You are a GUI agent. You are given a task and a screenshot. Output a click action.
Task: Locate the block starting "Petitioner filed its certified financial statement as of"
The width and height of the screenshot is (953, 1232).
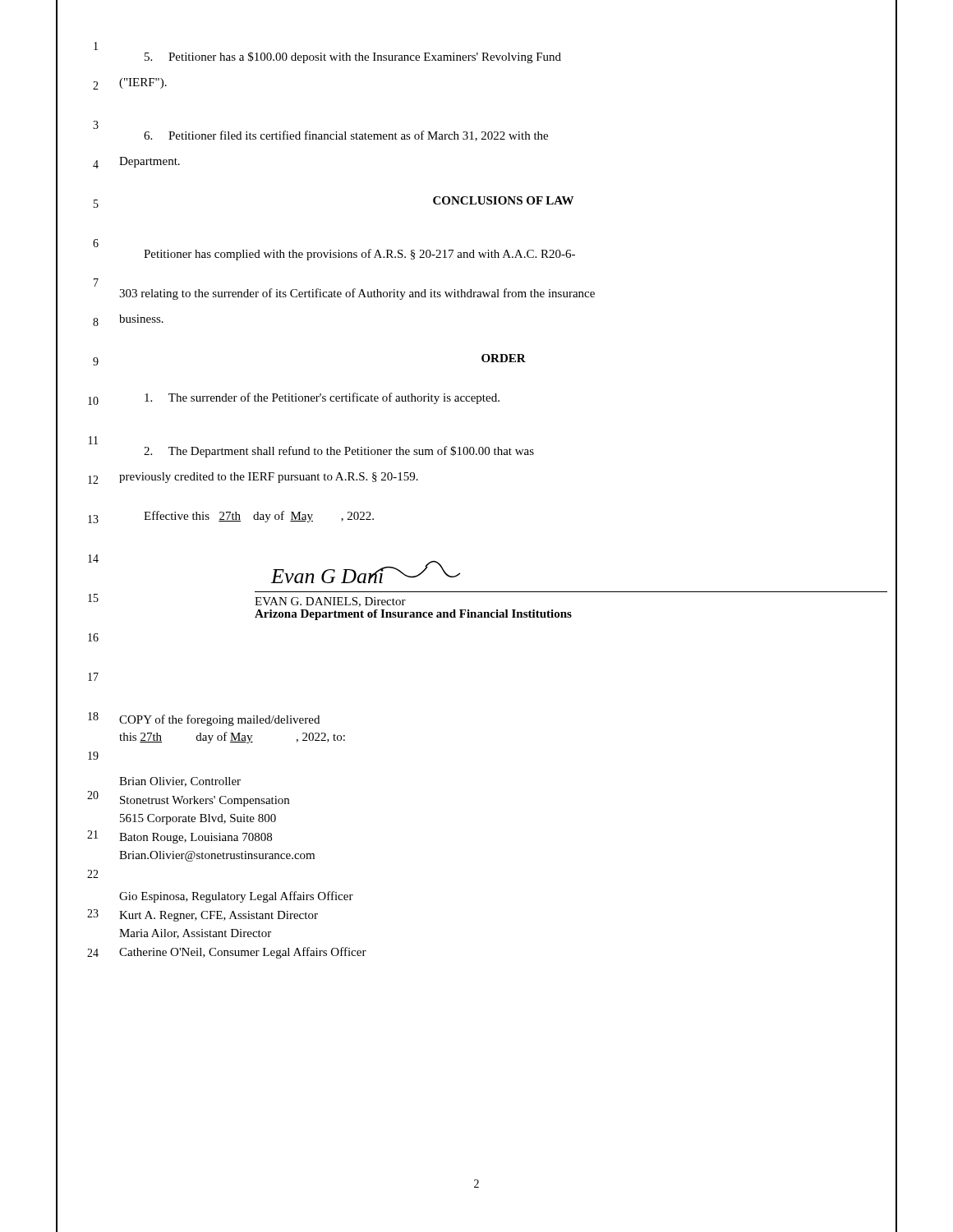(x=334, y=136)
